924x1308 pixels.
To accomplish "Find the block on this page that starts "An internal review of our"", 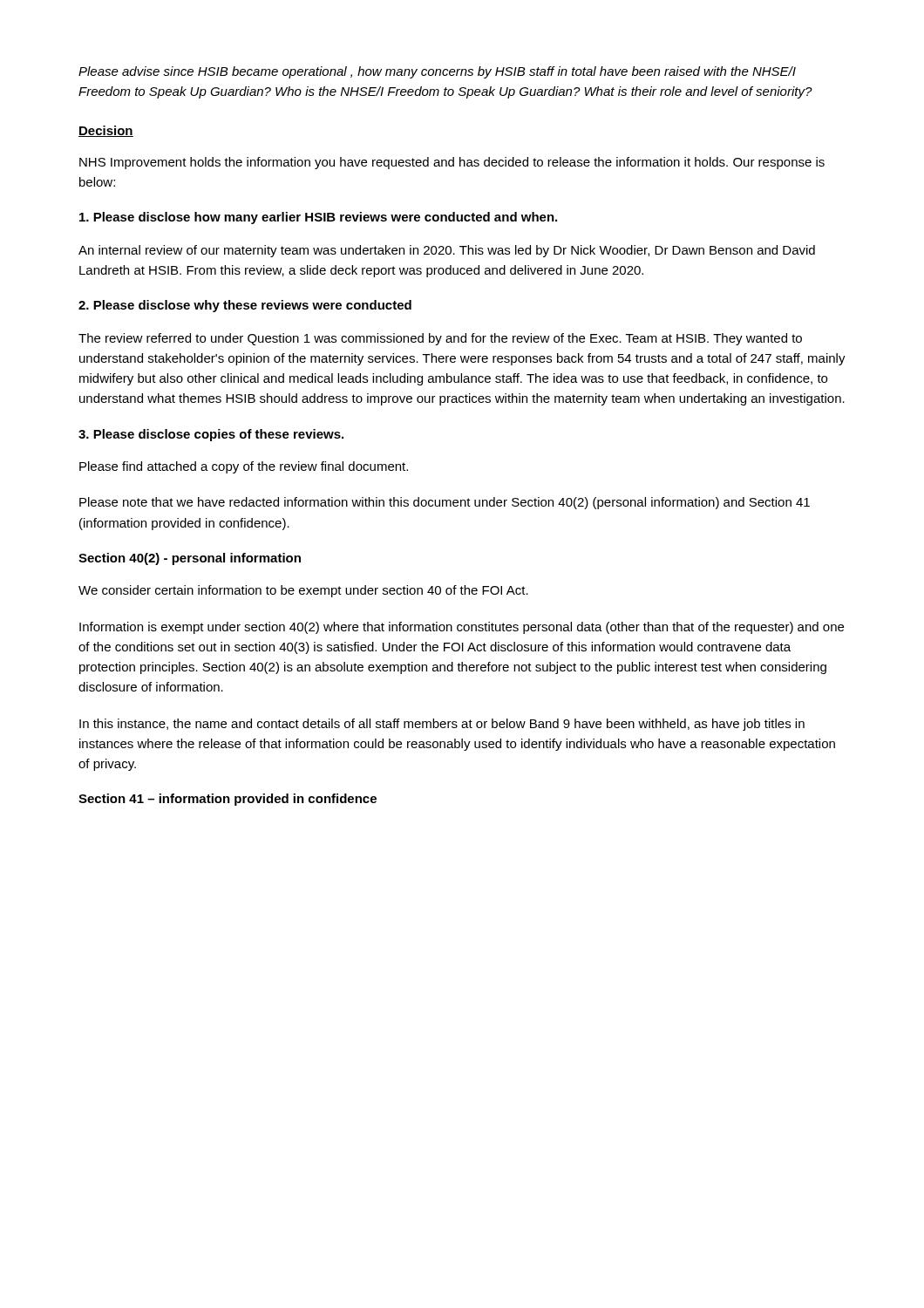I will pos(447,260).
